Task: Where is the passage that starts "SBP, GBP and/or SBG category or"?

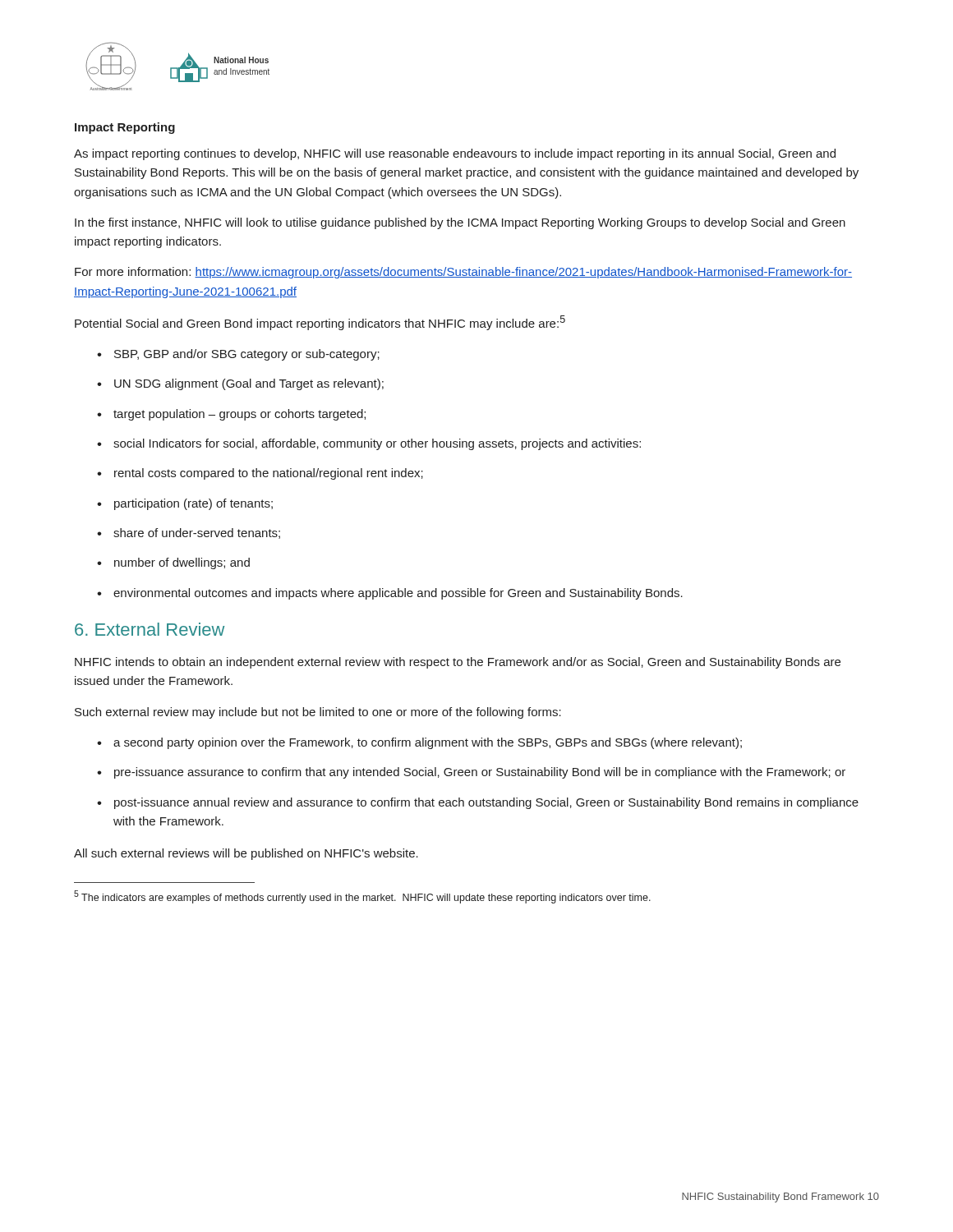Action: point(238,355)
